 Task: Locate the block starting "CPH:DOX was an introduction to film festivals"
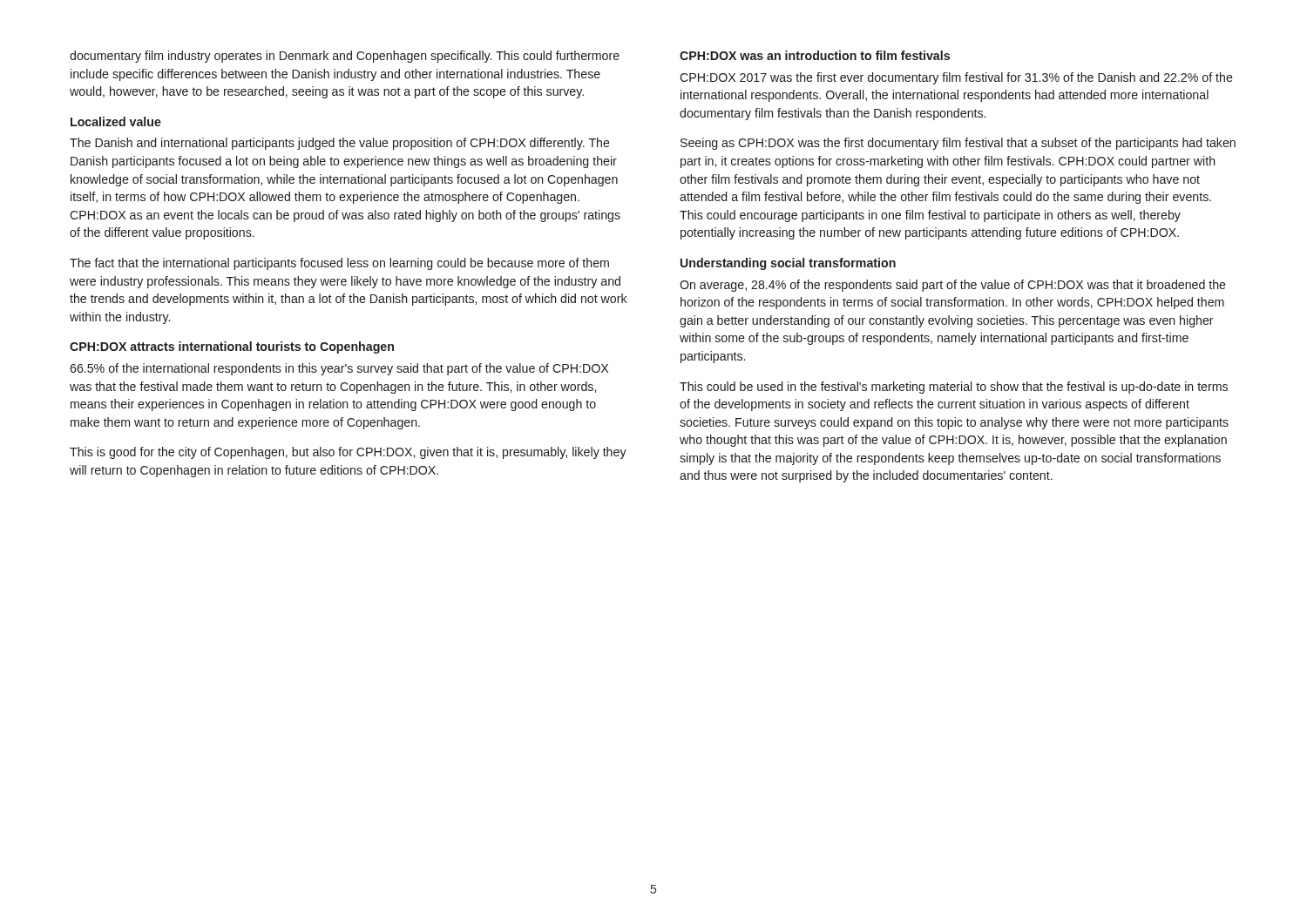(x=815, y=56)
